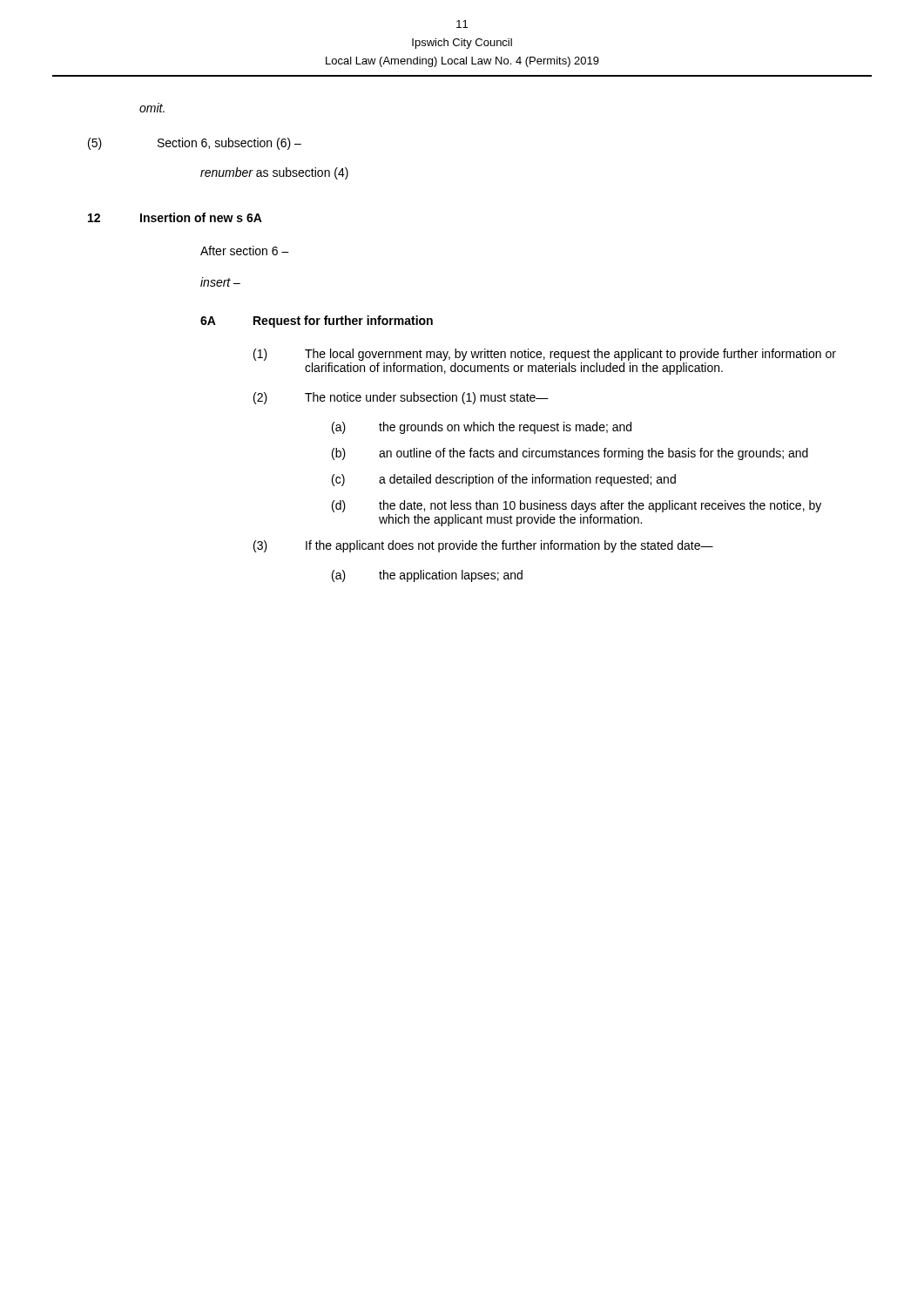Click on the list item containing "(b) an outline"
The height and width of the screenshot is (1307, 924).
coord(593,453)
